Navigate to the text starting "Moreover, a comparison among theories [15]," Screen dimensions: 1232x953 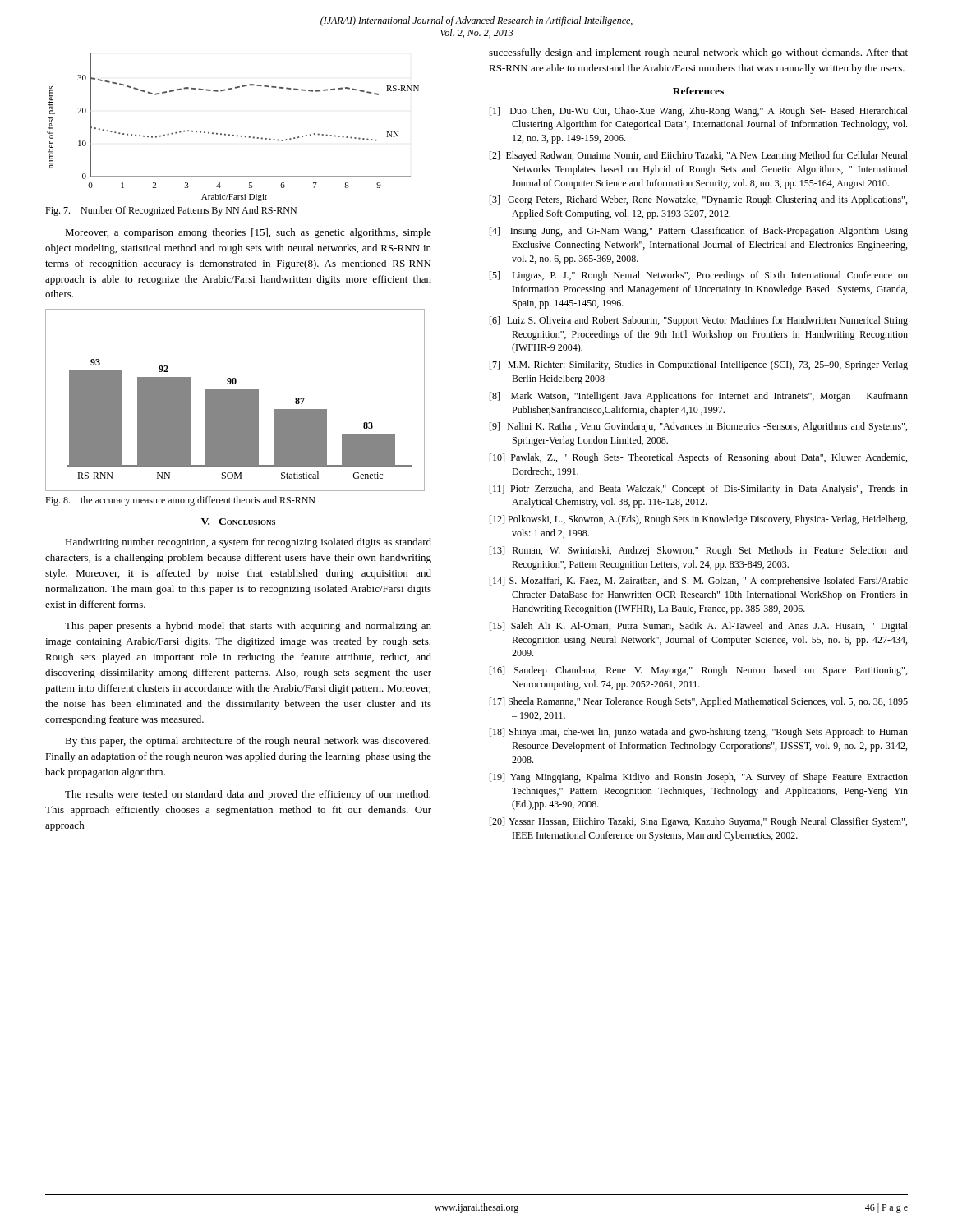tap(238, 263)
